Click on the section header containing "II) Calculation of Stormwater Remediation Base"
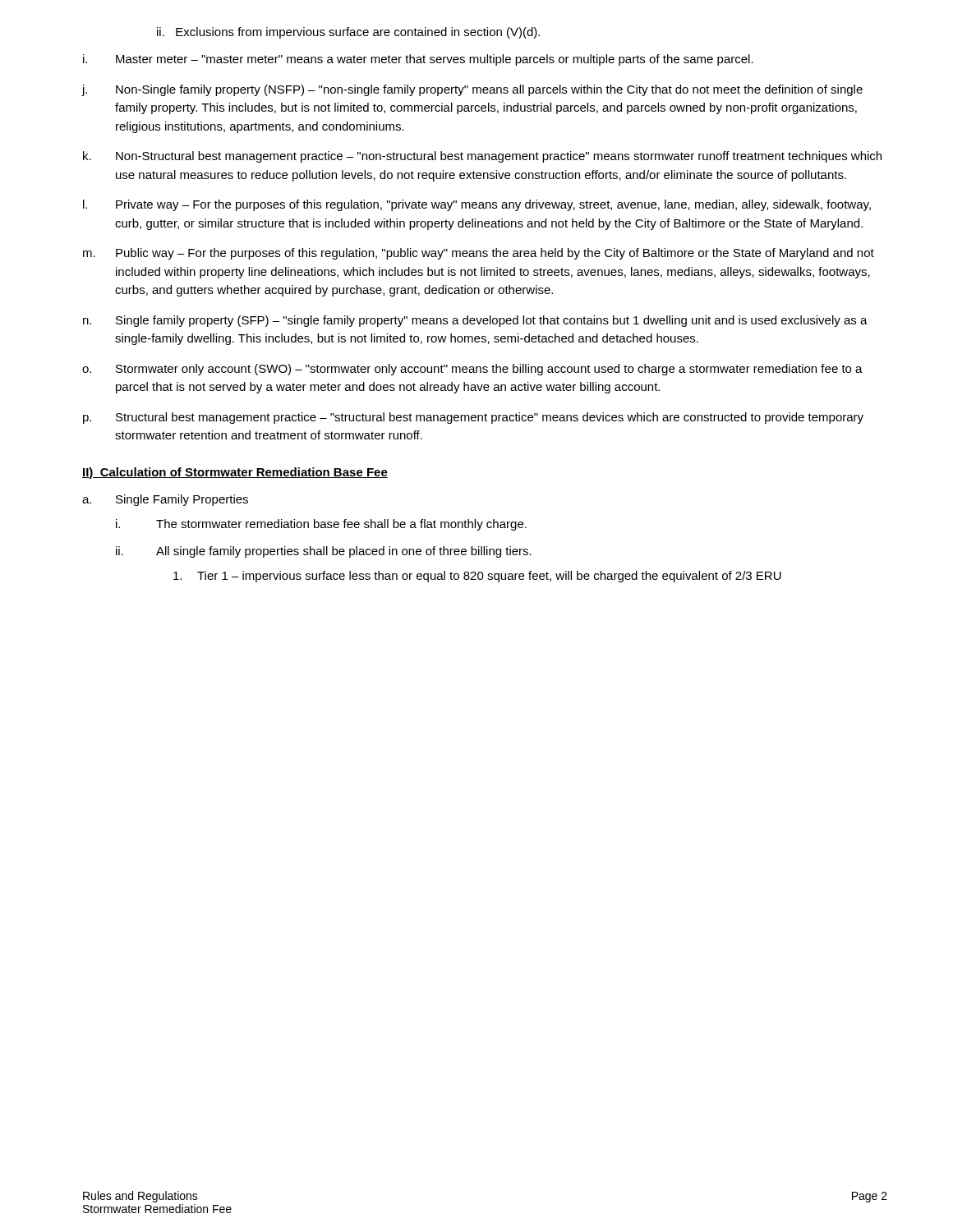953x1232 pixels. pos(235,471)
